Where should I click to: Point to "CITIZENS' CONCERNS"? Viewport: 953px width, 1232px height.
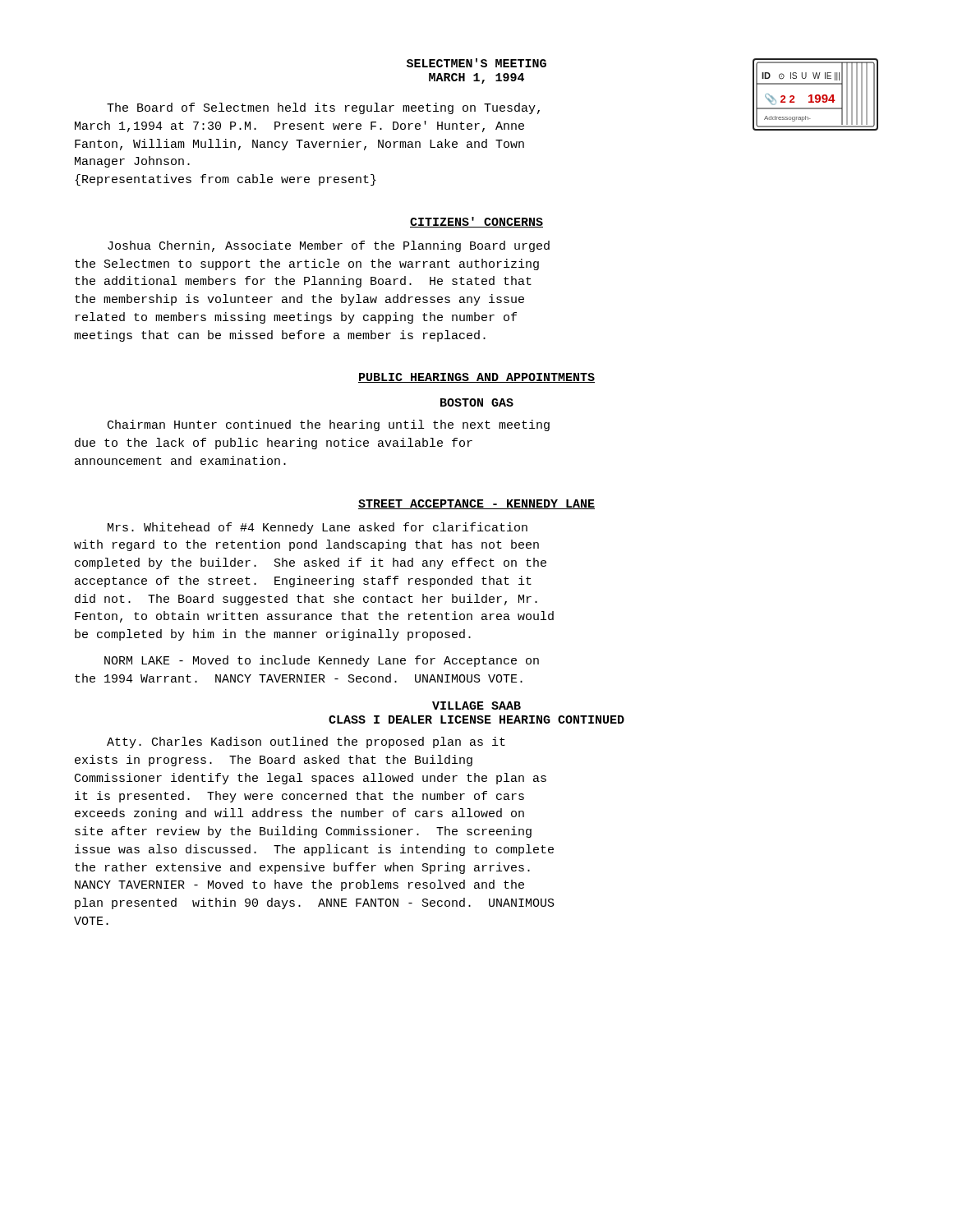point(476,223)
